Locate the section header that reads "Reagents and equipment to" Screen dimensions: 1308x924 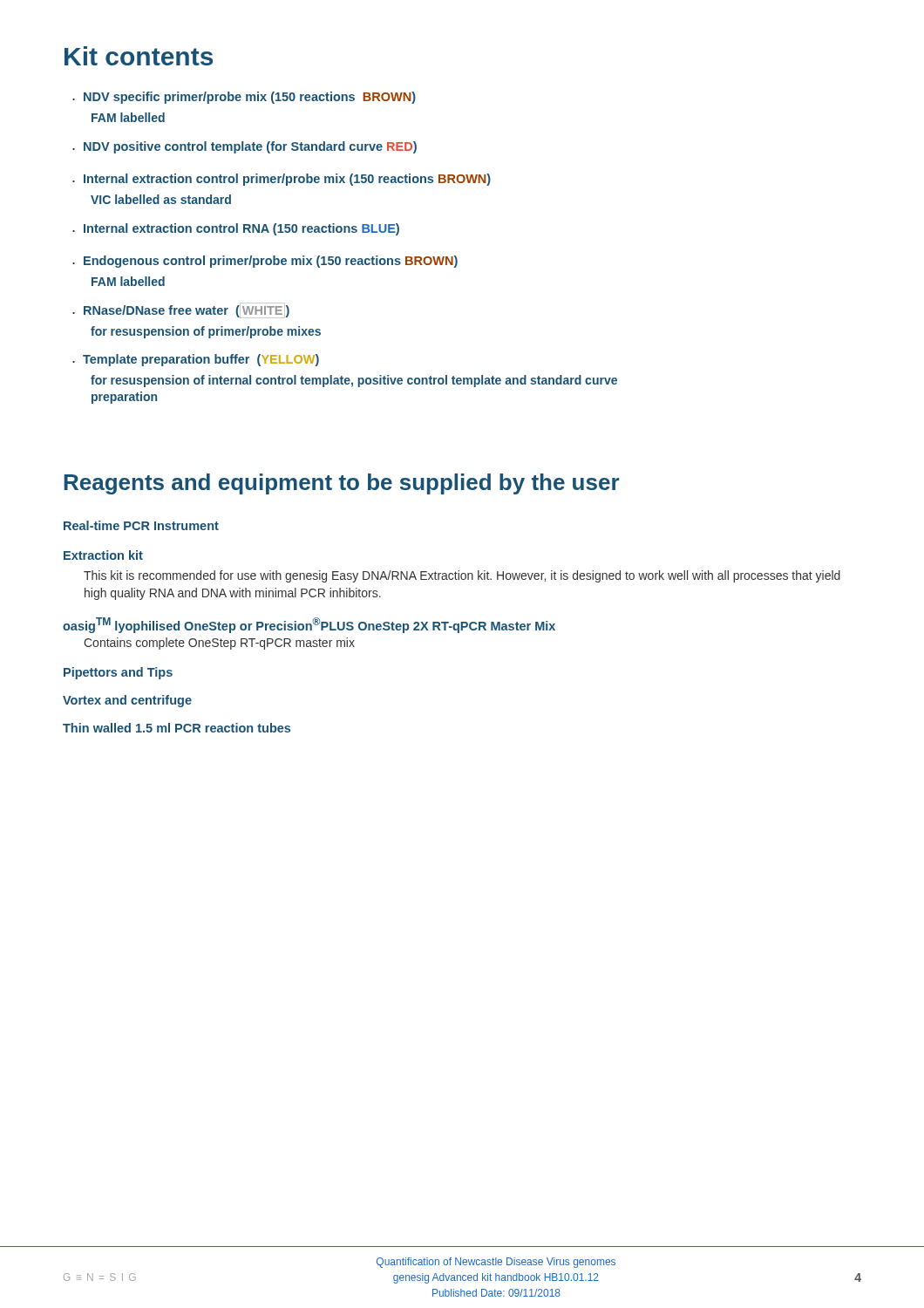(341, 482)
